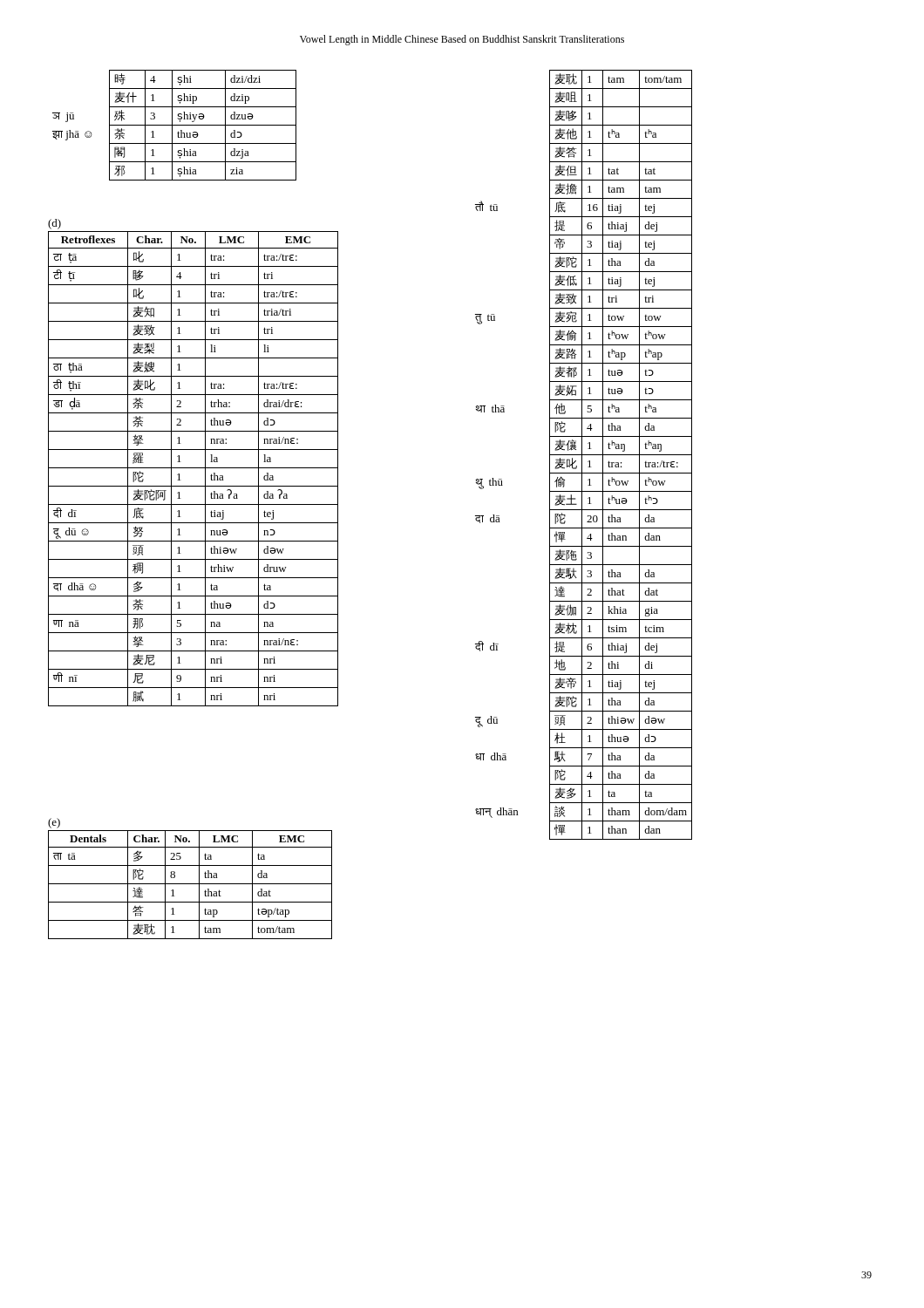Select the table that reads "झा jhā ☺"
This screenshot has width=924, height=1308.
click(x=172, y=125)
